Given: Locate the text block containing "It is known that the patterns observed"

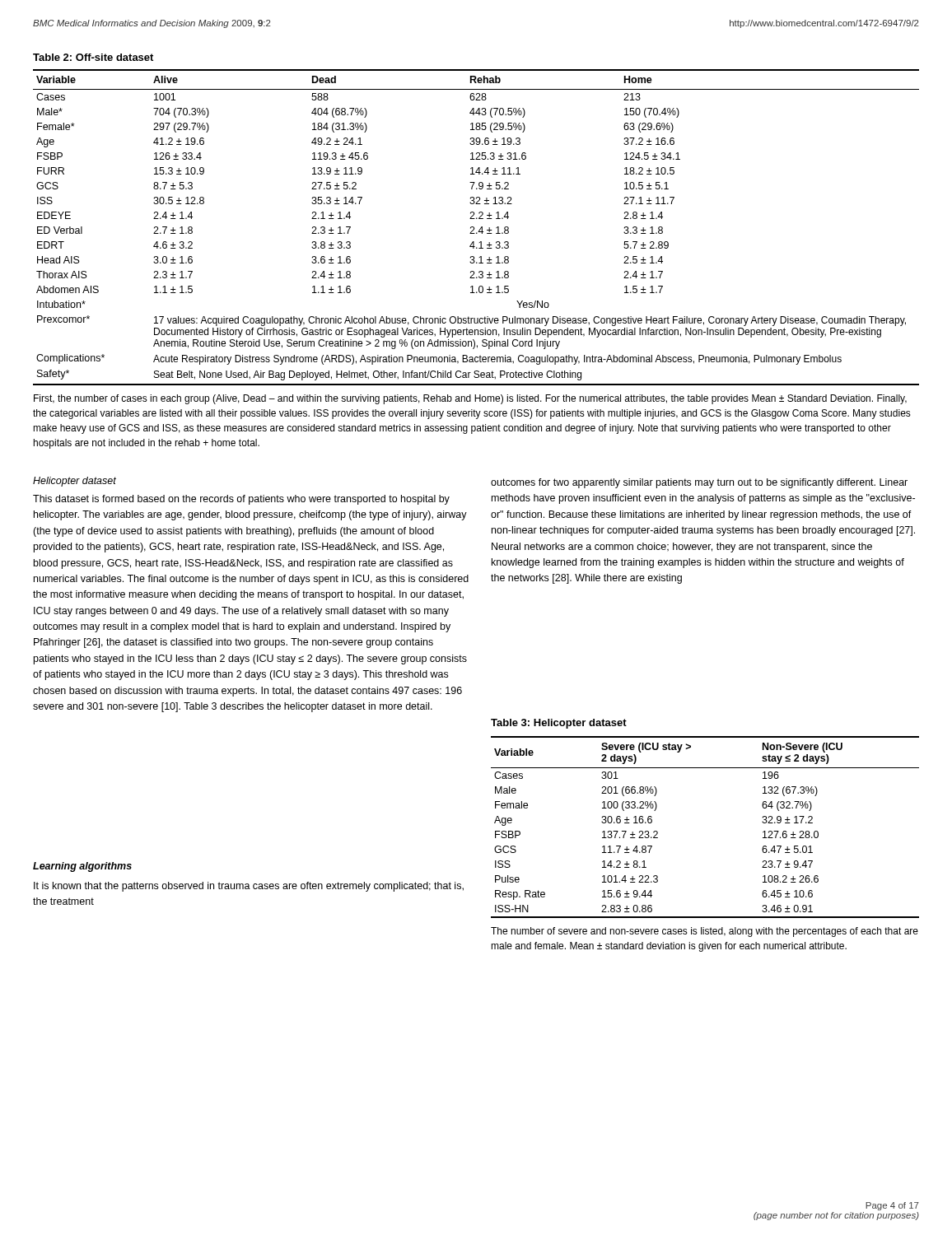Looking at the screenshot, I should (249, 894).
